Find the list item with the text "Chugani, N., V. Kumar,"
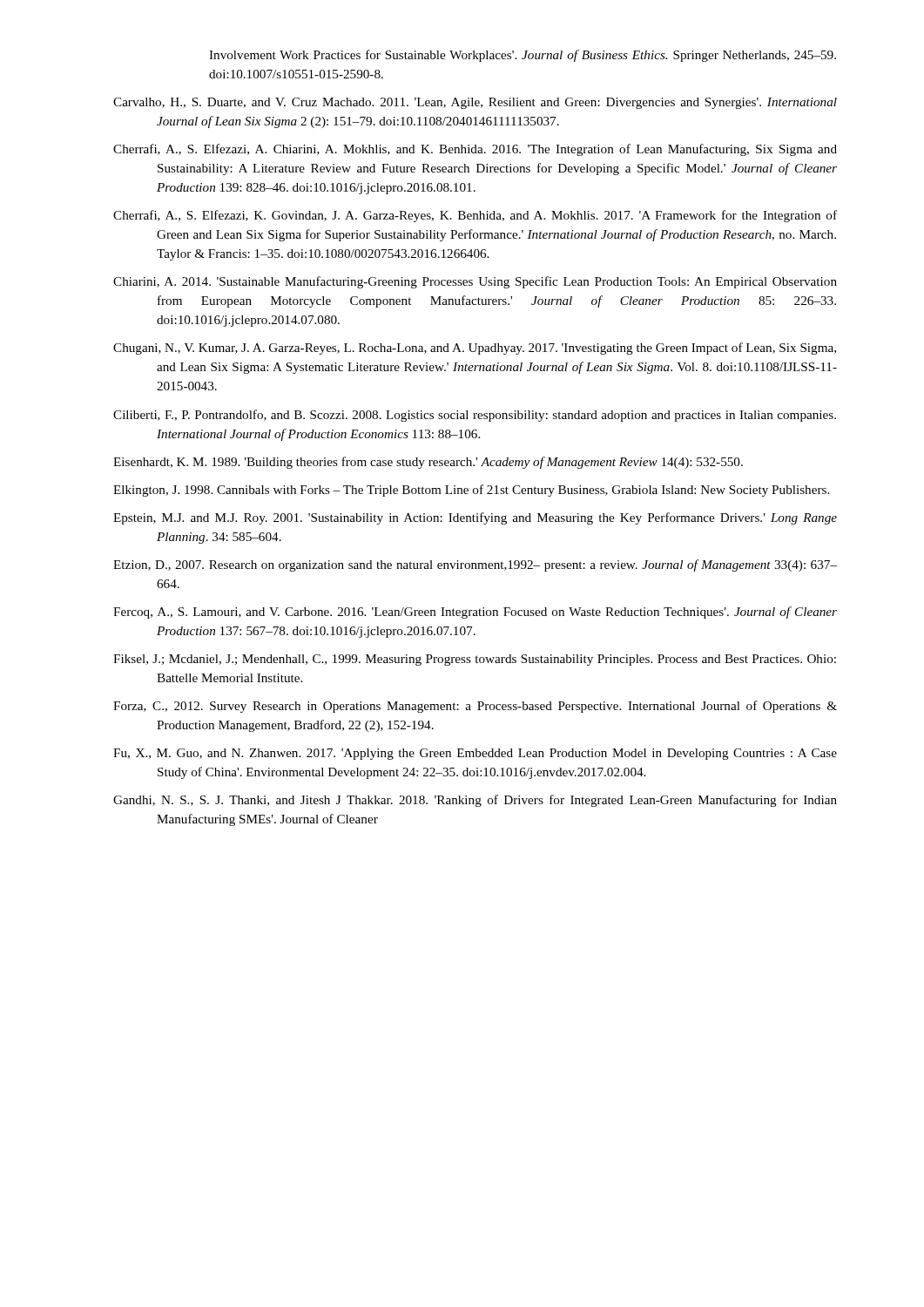 pos(475,367)
